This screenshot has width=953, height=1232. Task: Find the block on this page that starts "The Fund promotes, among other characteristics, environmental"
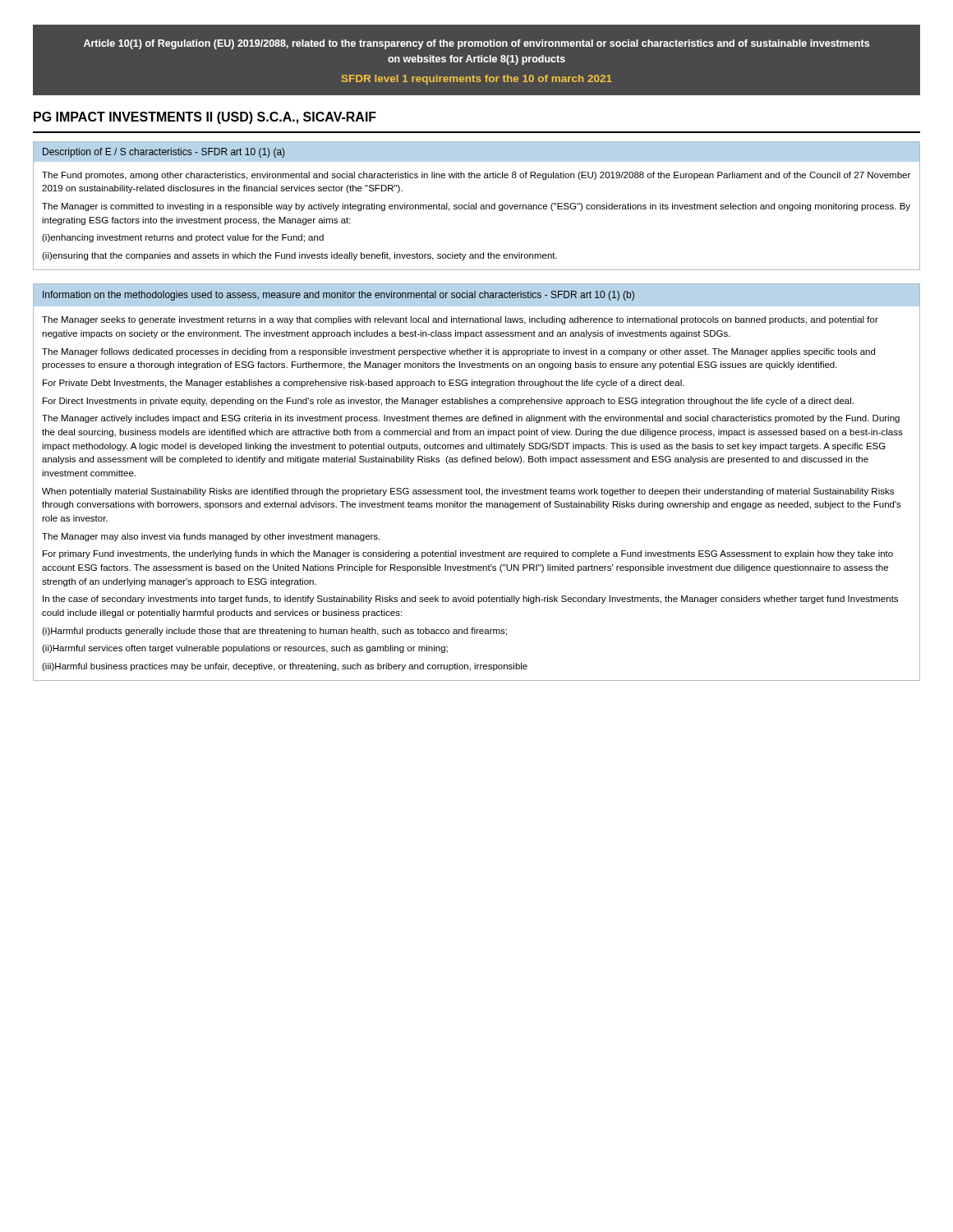[476, 215]
